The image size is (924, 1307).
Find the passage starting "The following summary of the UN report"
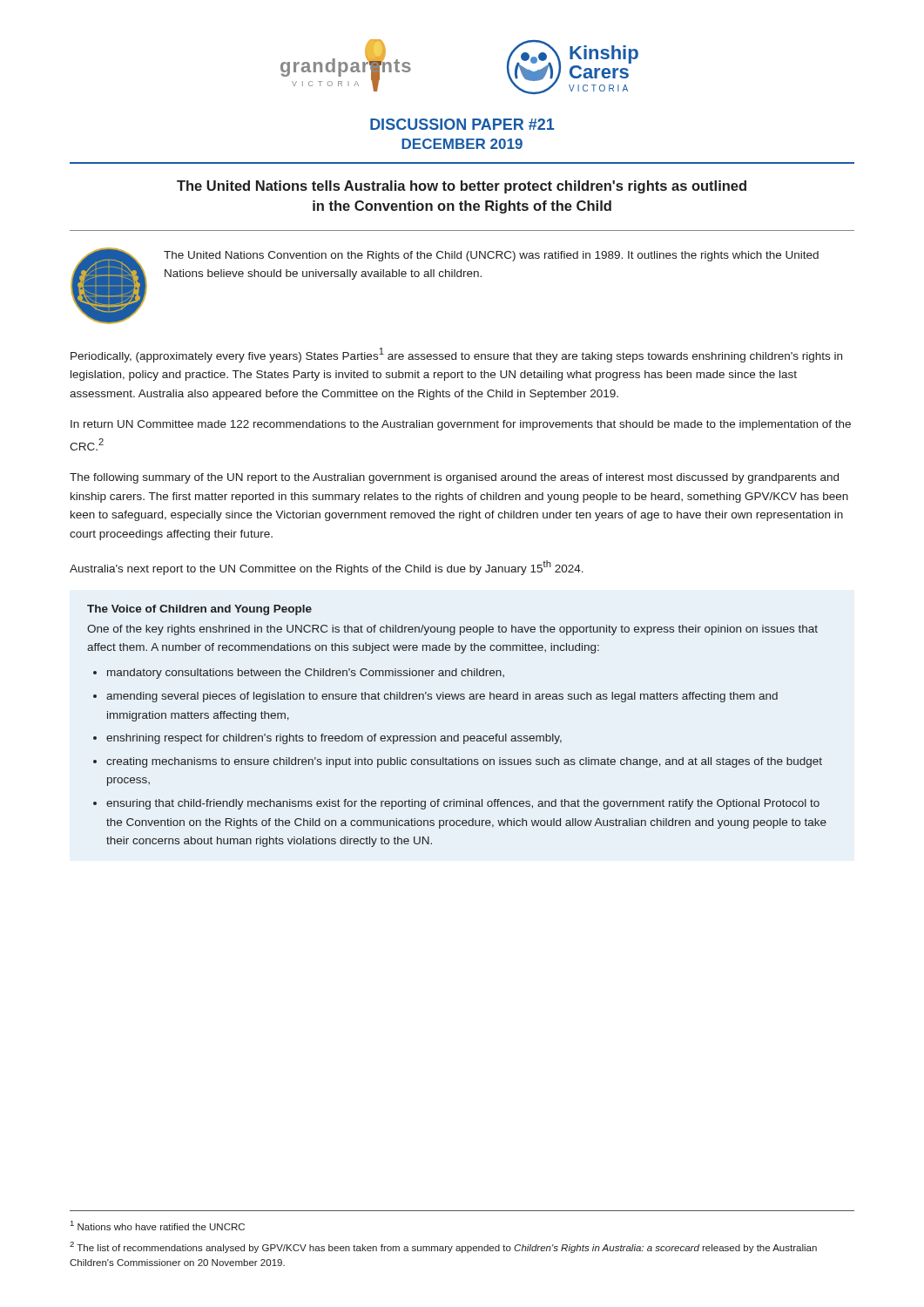coord(459,505)
